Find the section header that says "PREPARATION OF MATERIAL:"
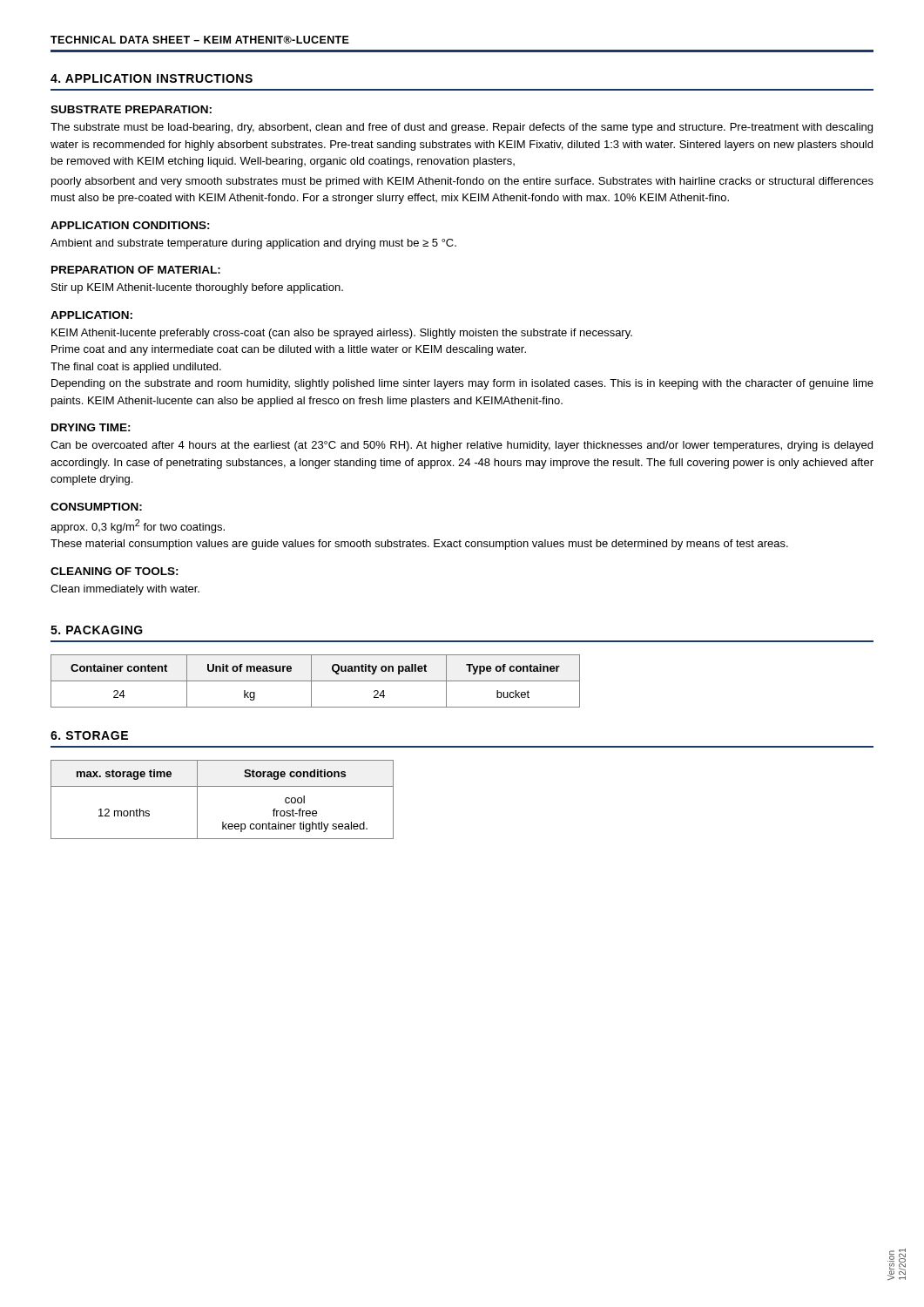924x1307 pixels. [x=136, y=270]
